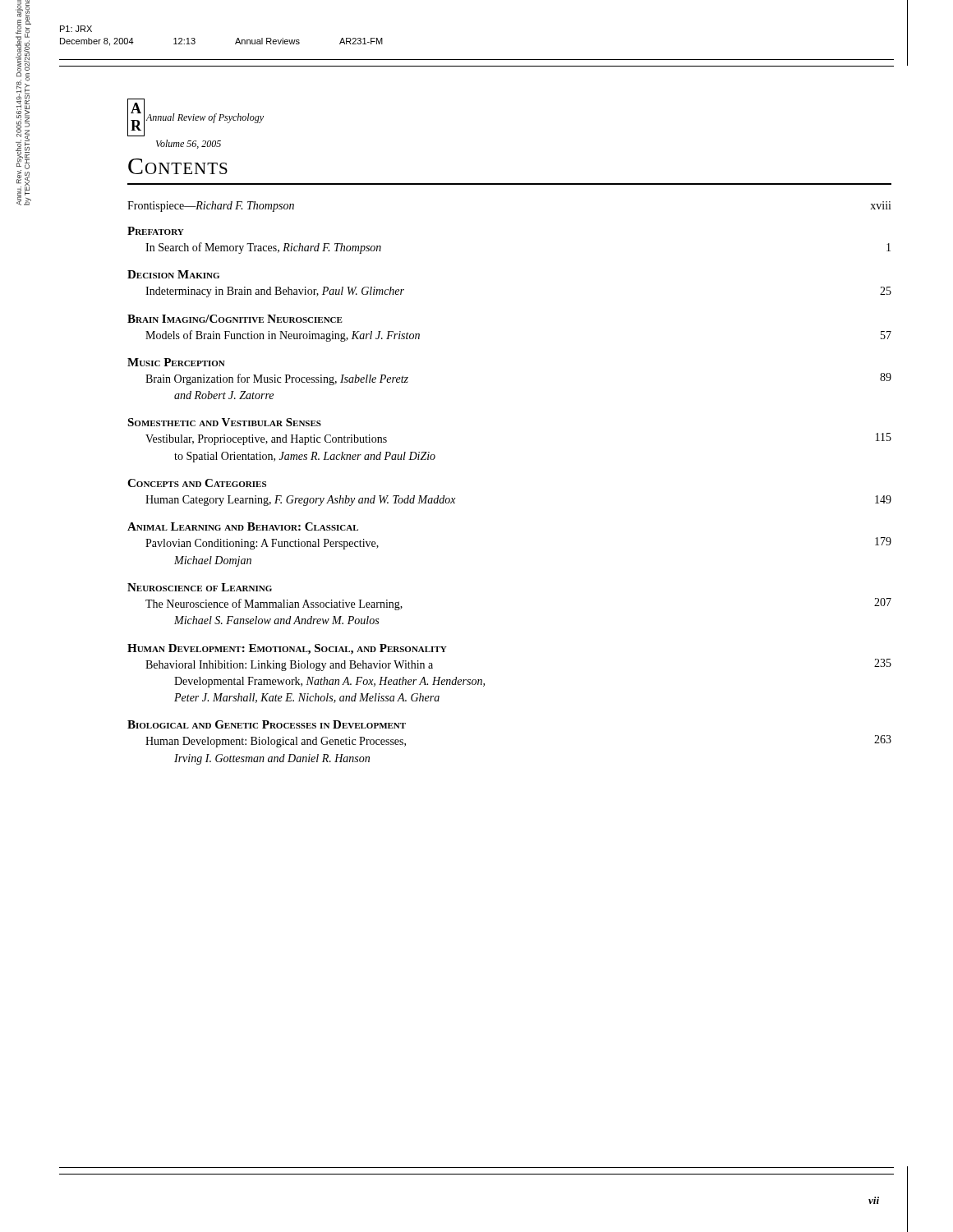The width and height of the screenshot is (953, 1232).
Task: Select the logo
Action: click(x=196, y=124)
